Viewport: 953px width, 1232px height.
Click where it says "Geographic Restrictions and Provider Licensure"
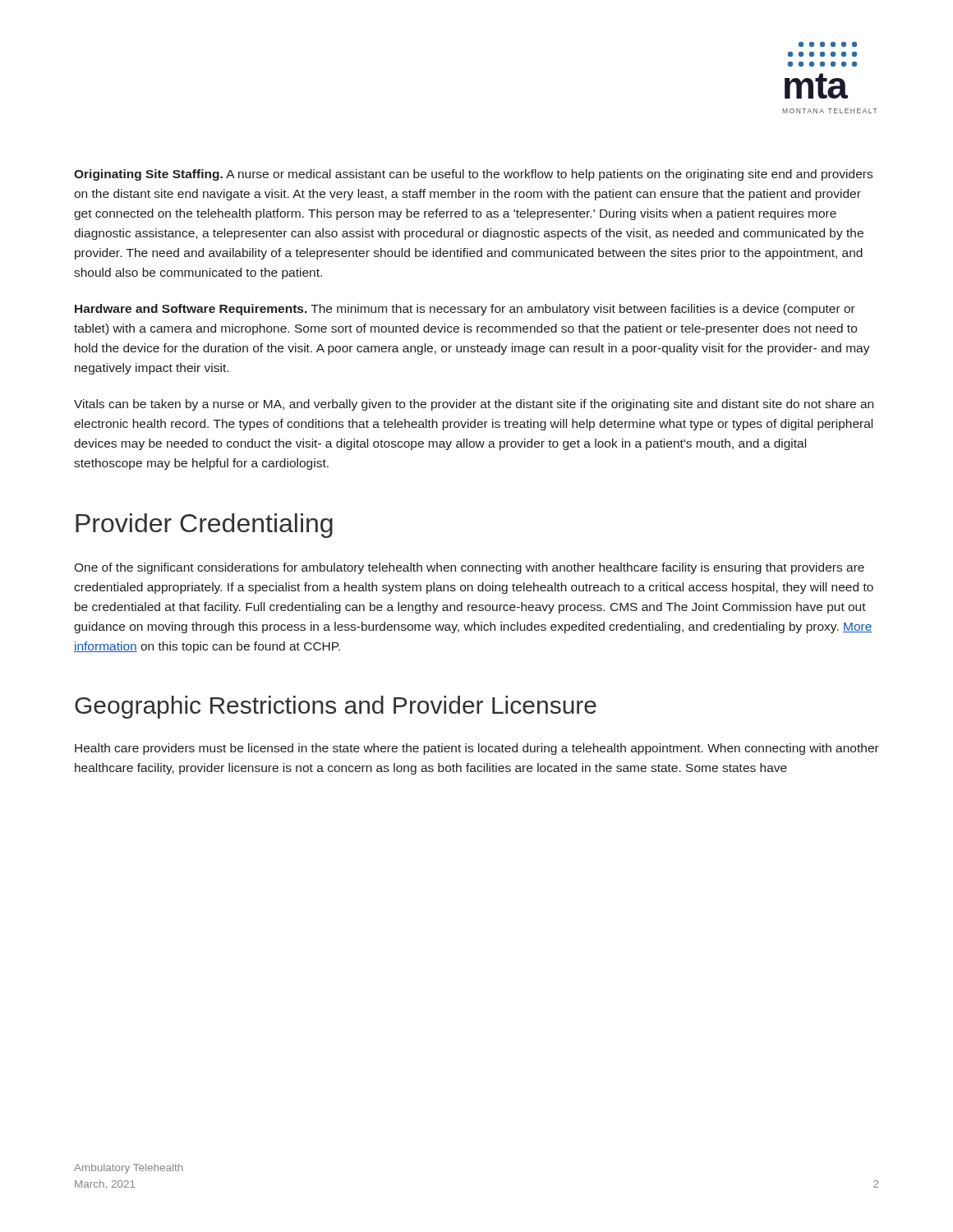[336, 705]
